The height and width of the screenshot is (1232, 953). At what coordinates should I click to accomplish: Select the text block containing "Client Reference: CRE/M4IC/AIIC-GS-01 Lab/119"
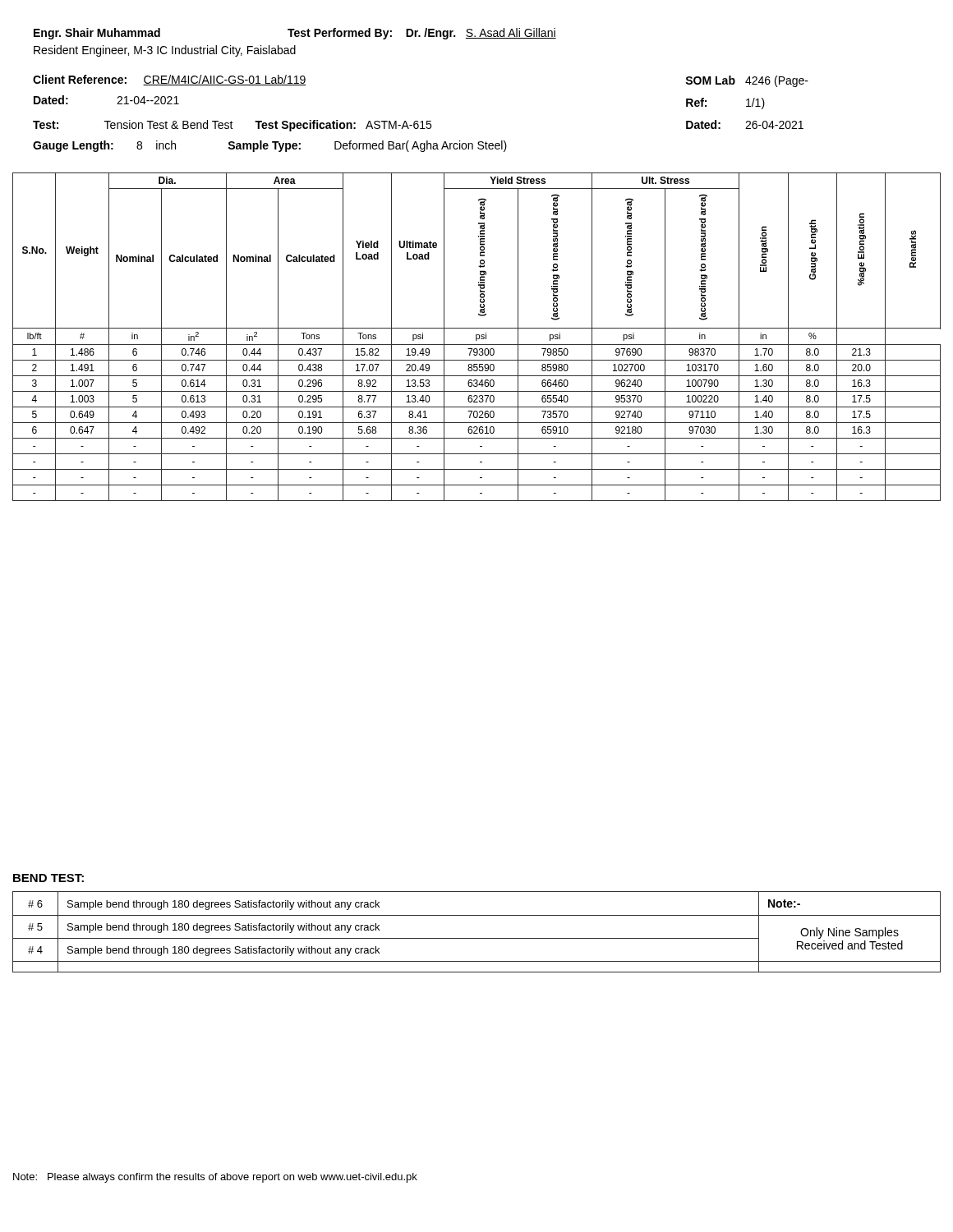169,90
